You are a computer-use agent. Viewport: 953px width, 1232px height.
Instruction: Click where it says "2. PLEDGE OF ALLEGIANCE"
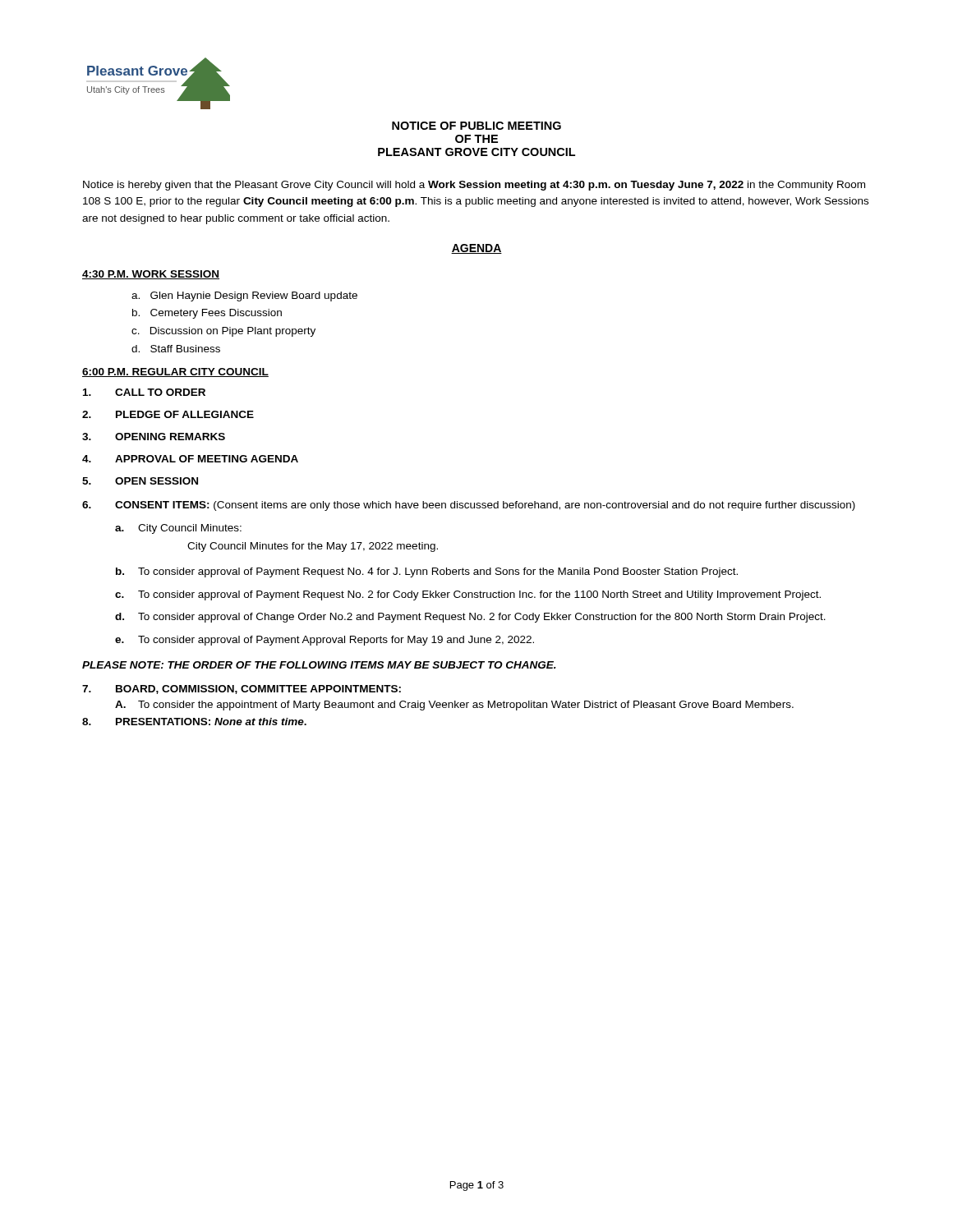tap(168, 414)
